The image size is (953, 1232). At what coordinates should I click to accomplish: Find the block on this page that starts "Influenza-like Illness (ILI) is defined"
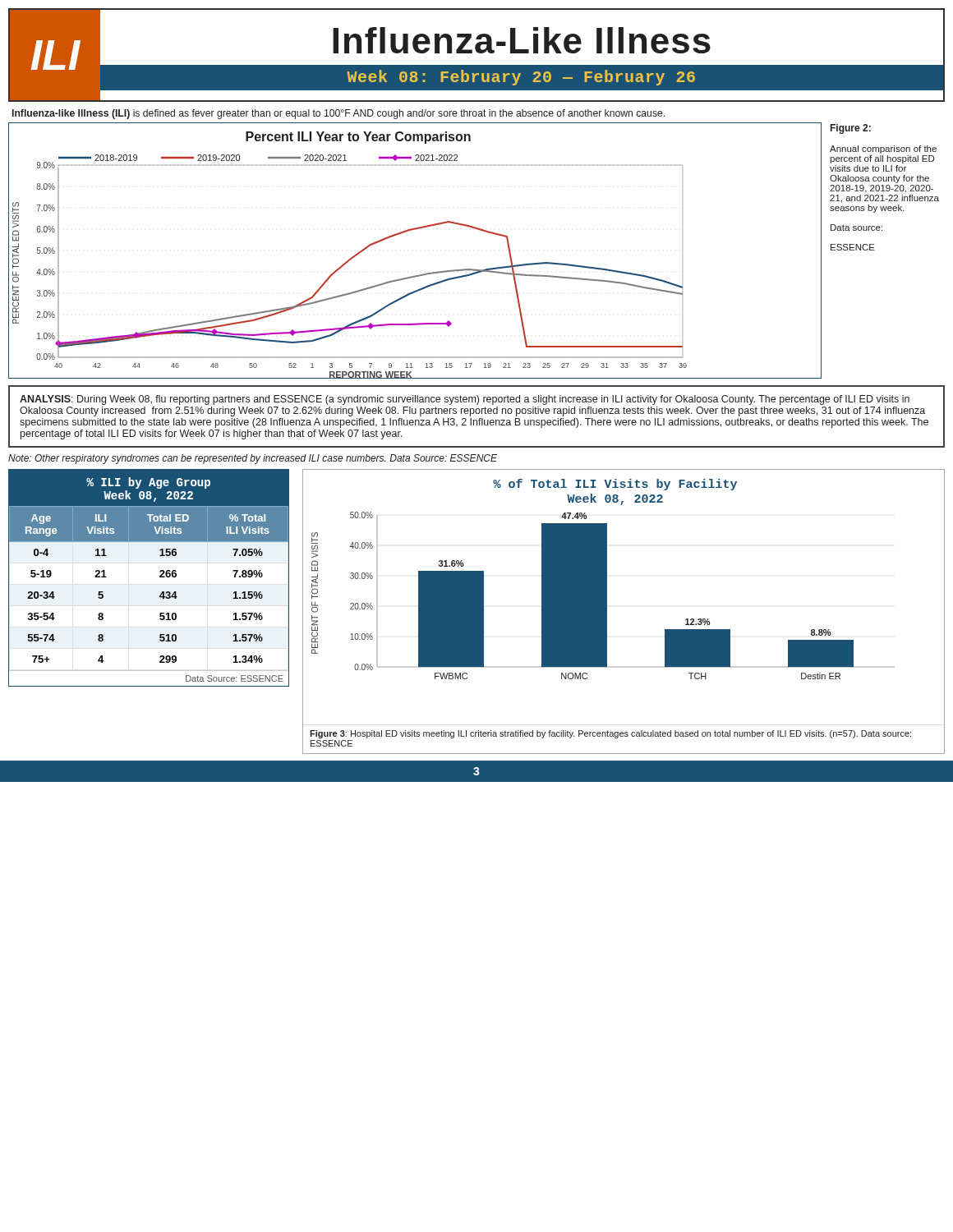pos(339,113)
